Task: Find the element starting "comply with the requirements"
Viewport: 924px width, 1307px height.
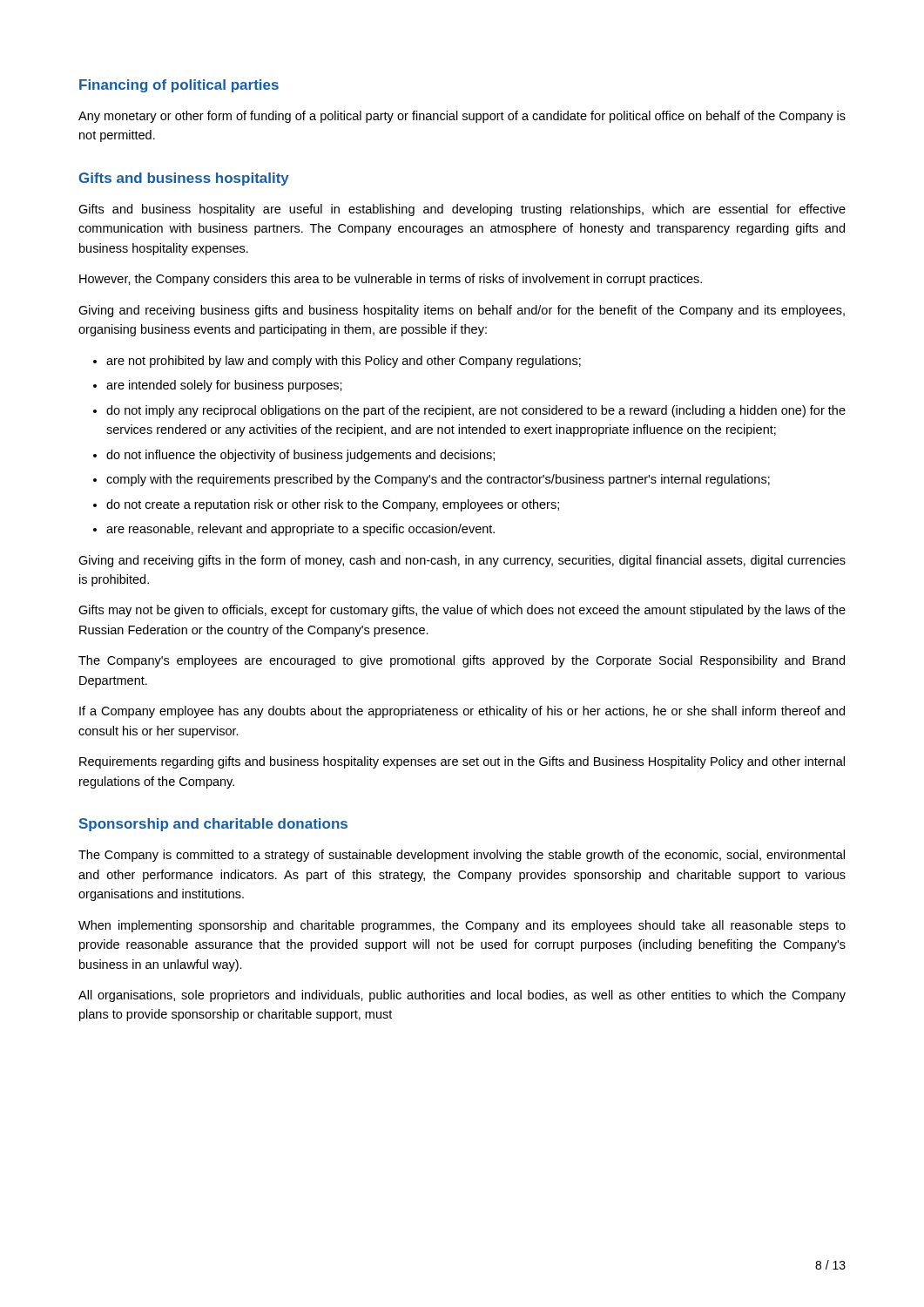Action: point(438,479)
